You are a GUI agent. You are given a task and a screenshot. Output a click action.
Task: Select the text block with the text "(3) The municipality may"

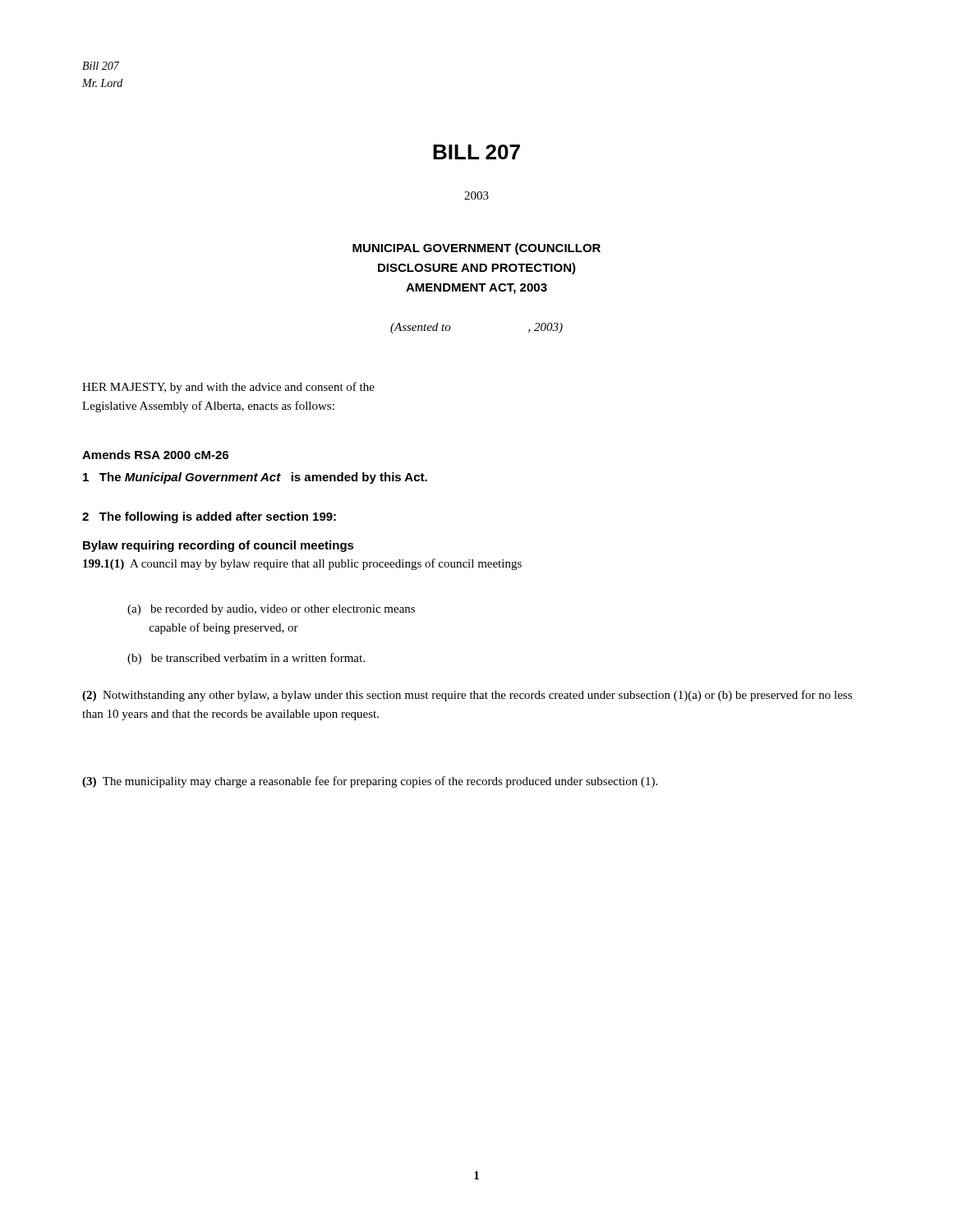click(370, 781)
